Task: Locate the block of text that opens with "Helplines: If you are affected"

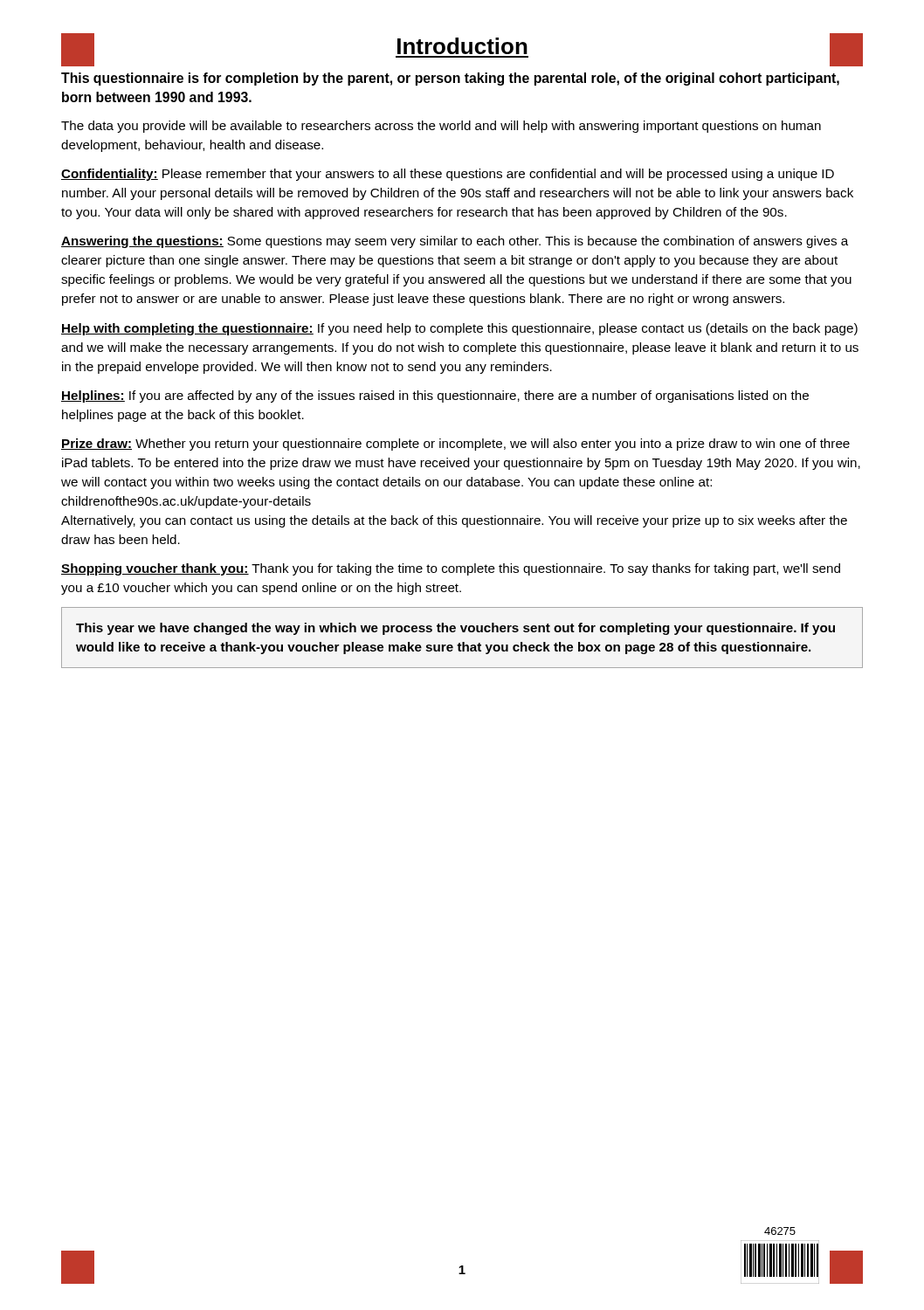Action: (x=435, y=404)
